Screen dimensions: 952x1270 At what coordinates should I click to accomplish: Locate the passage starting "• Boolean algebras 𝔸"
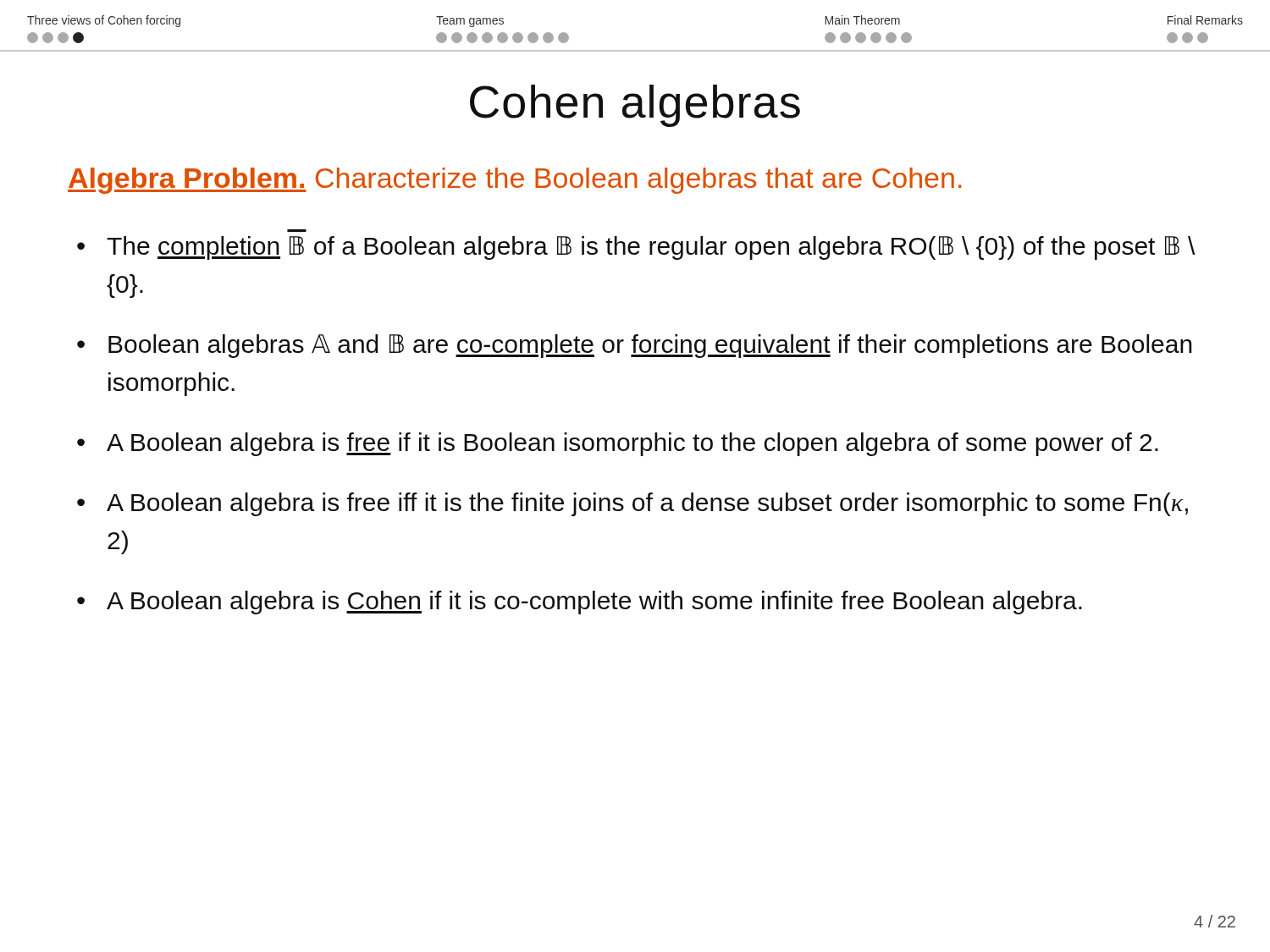click(x=639, y=363)
